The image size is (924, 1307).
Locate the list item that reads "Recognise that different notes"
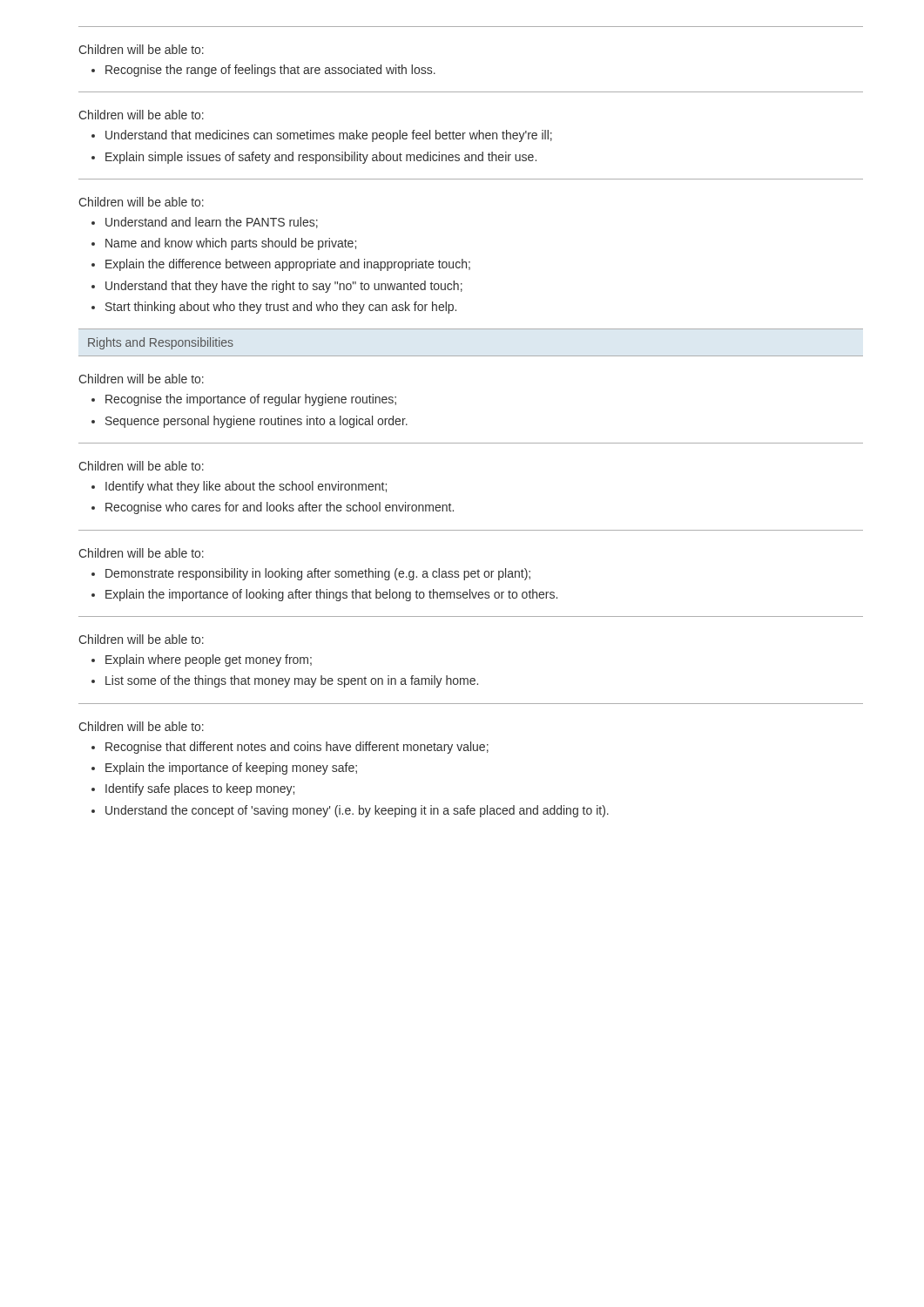click(297, 746)
